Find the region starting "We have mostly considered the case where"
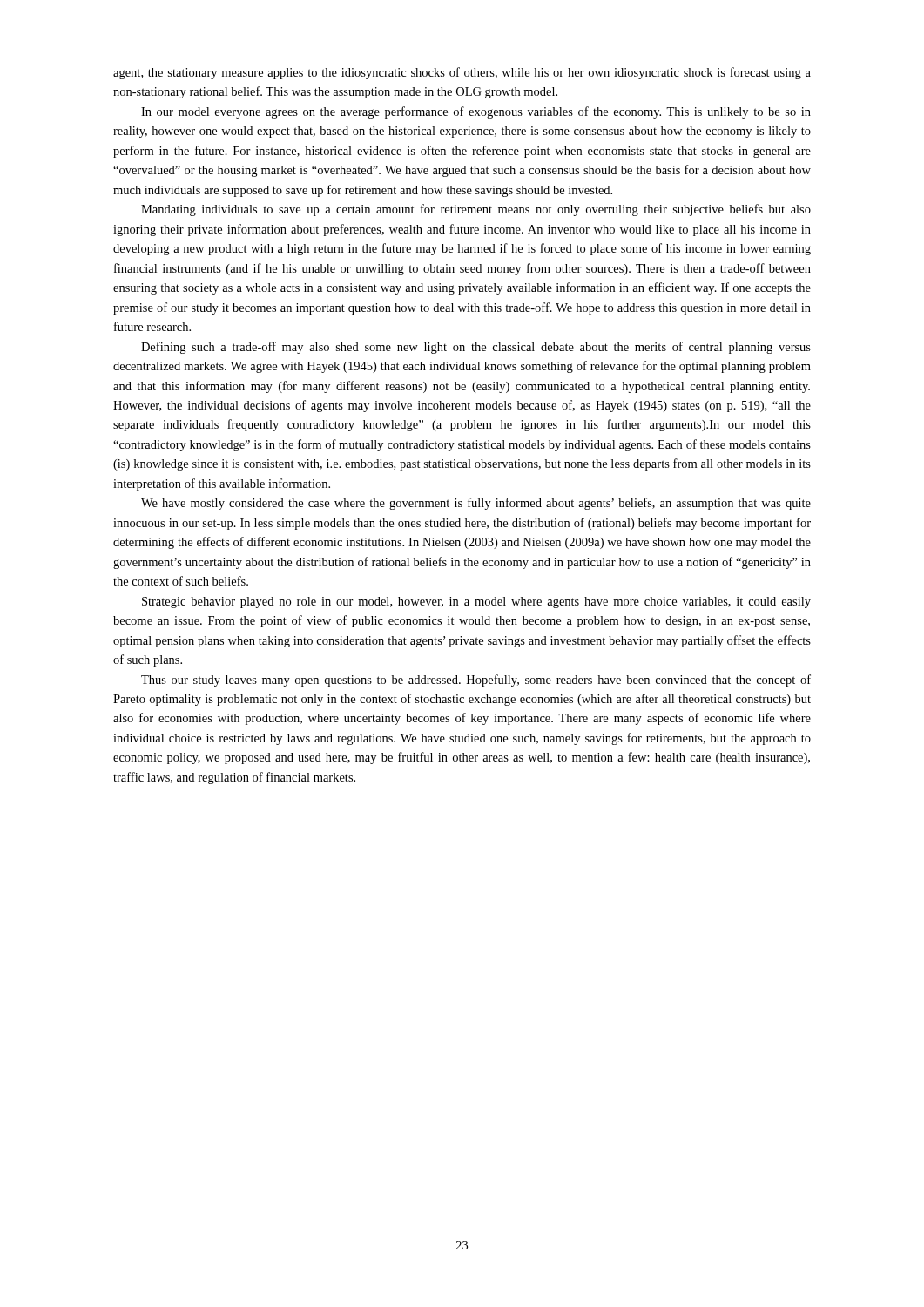924x1307 pixels. pyautogui.click(x=462, y=542)
